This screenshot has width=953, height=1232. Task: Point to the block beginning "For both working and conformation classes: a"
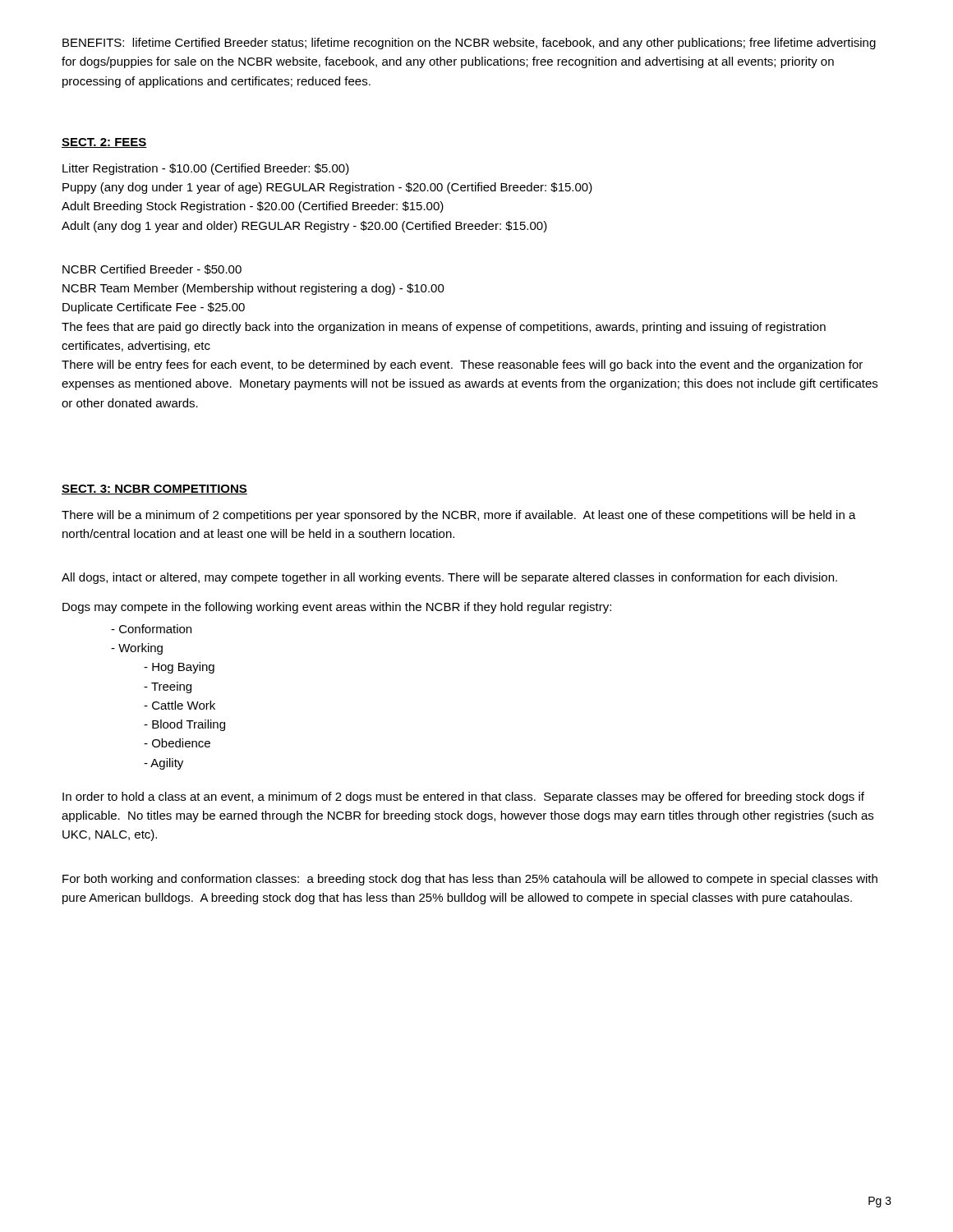tap(470, 888)
